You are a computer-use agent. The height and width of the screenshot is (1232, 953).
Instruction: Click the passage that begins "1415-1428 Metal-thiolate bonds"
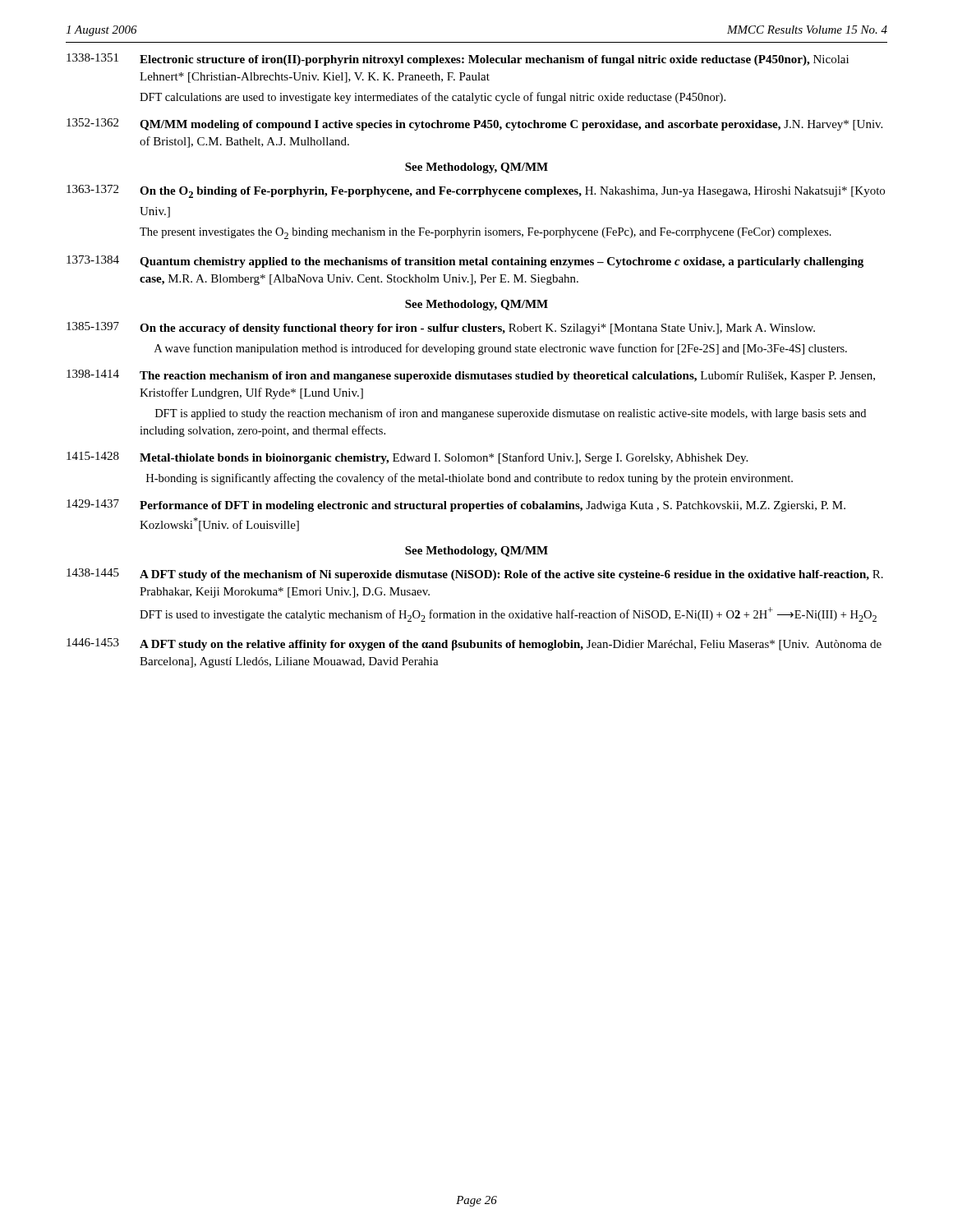pyautogui.click(x=407, y=458)
